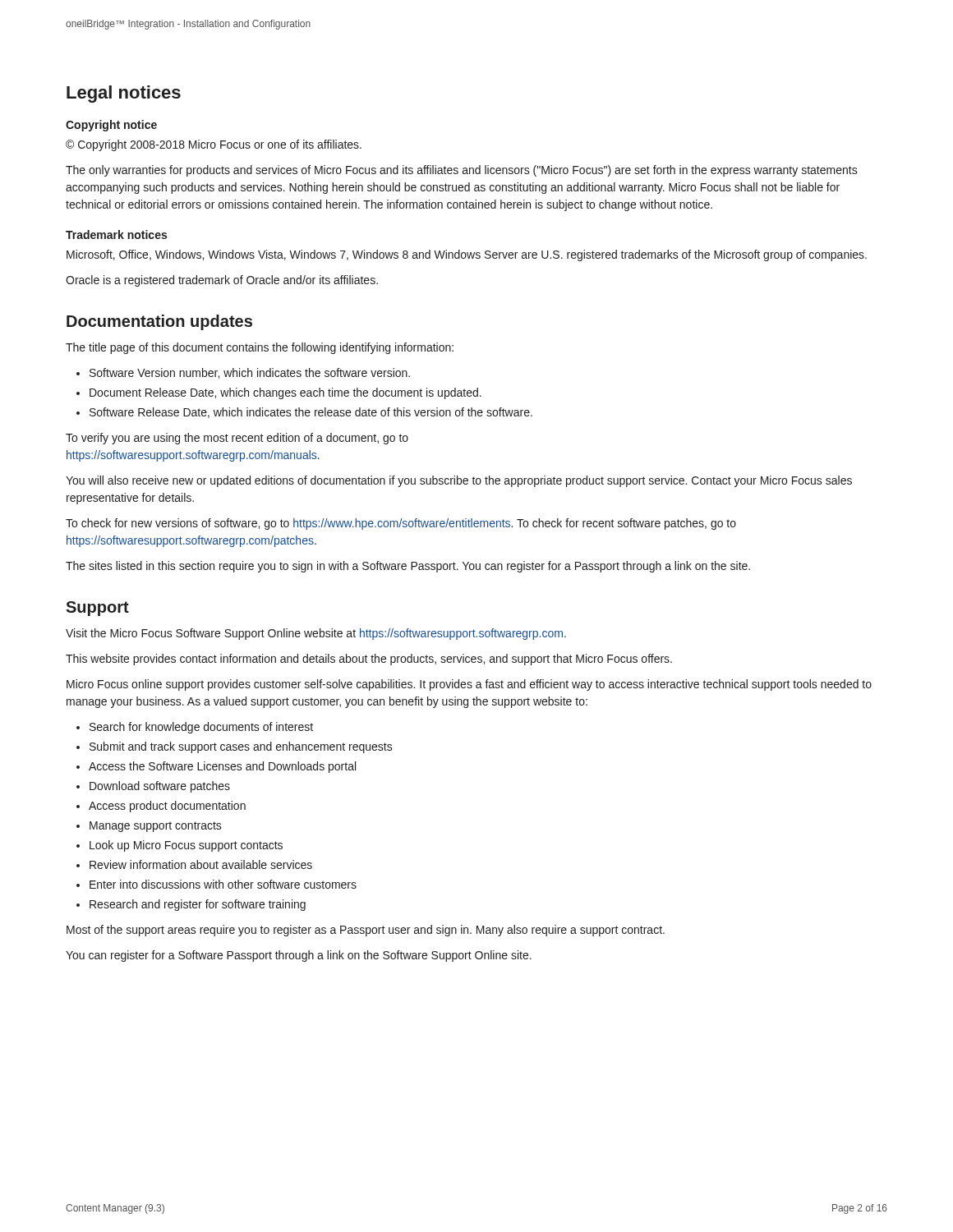Select the text starting "Microsoft, Office, Windows,"
Viewport: 953px width, 1232px height.
467,255
